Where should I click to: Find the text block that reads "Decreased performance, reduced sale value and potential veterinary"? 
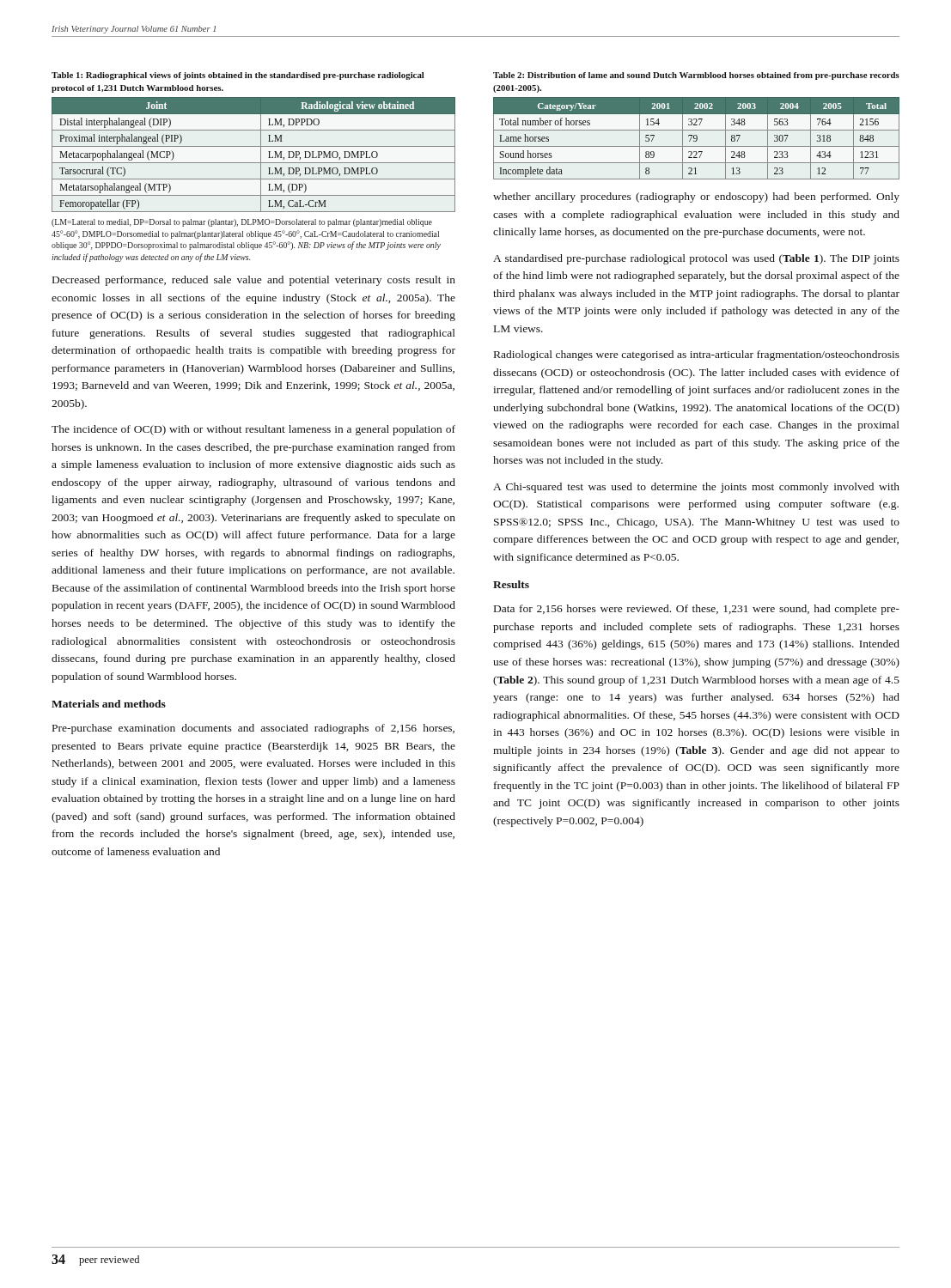point(253,341)
